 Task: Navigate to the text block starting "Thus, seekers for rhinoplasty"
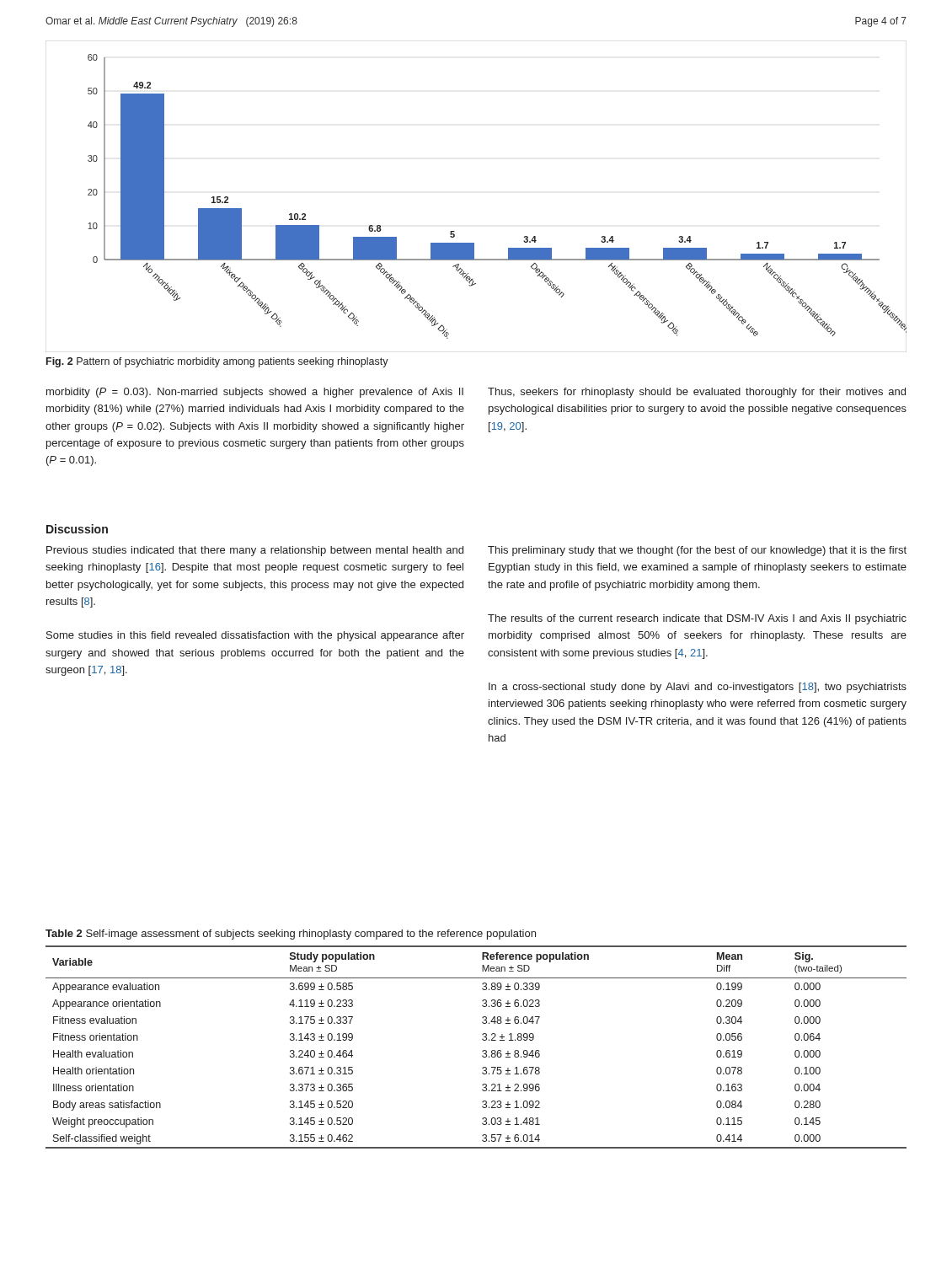pos(697,409)
